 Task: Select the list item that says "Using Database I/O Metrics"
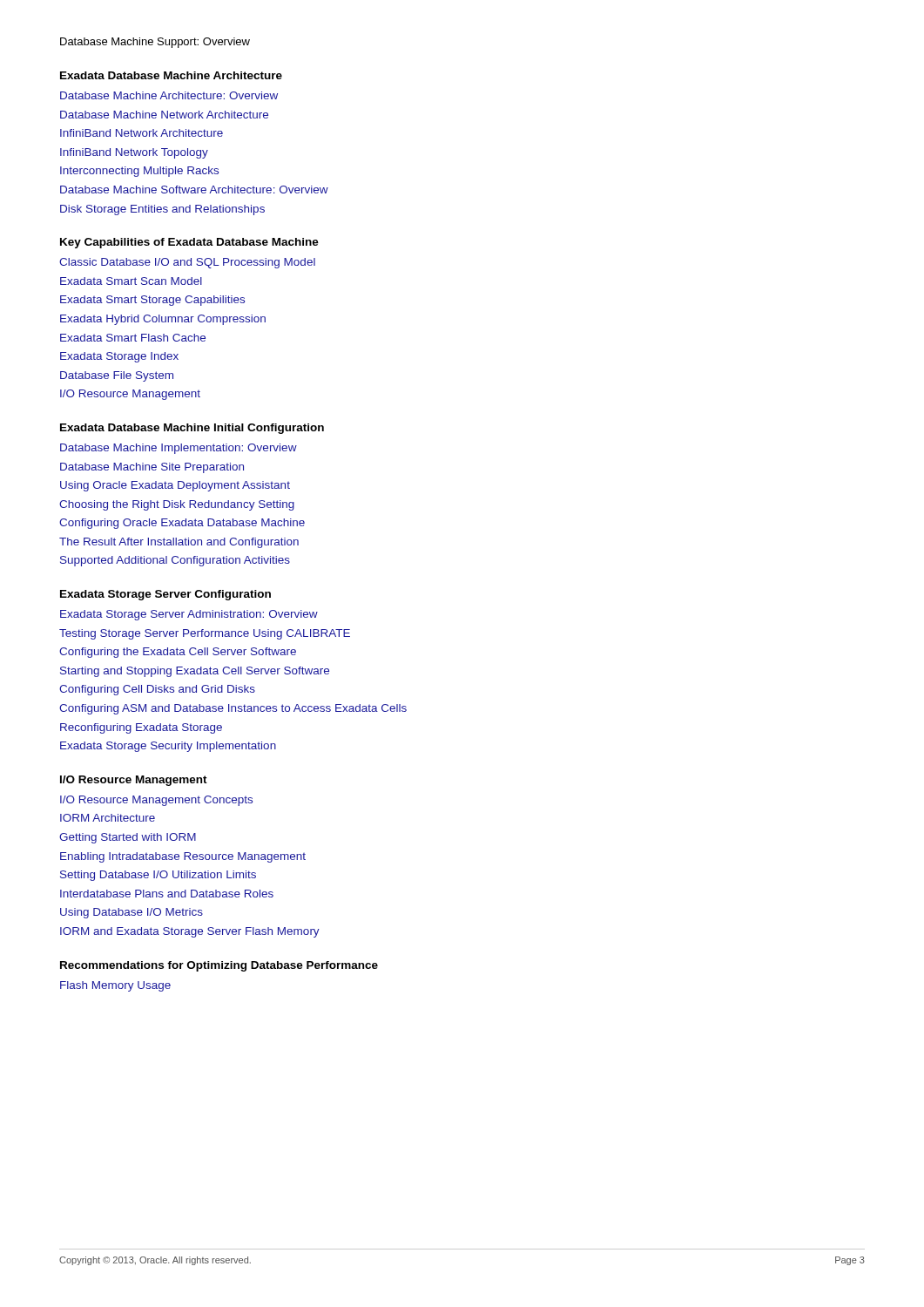131,912
